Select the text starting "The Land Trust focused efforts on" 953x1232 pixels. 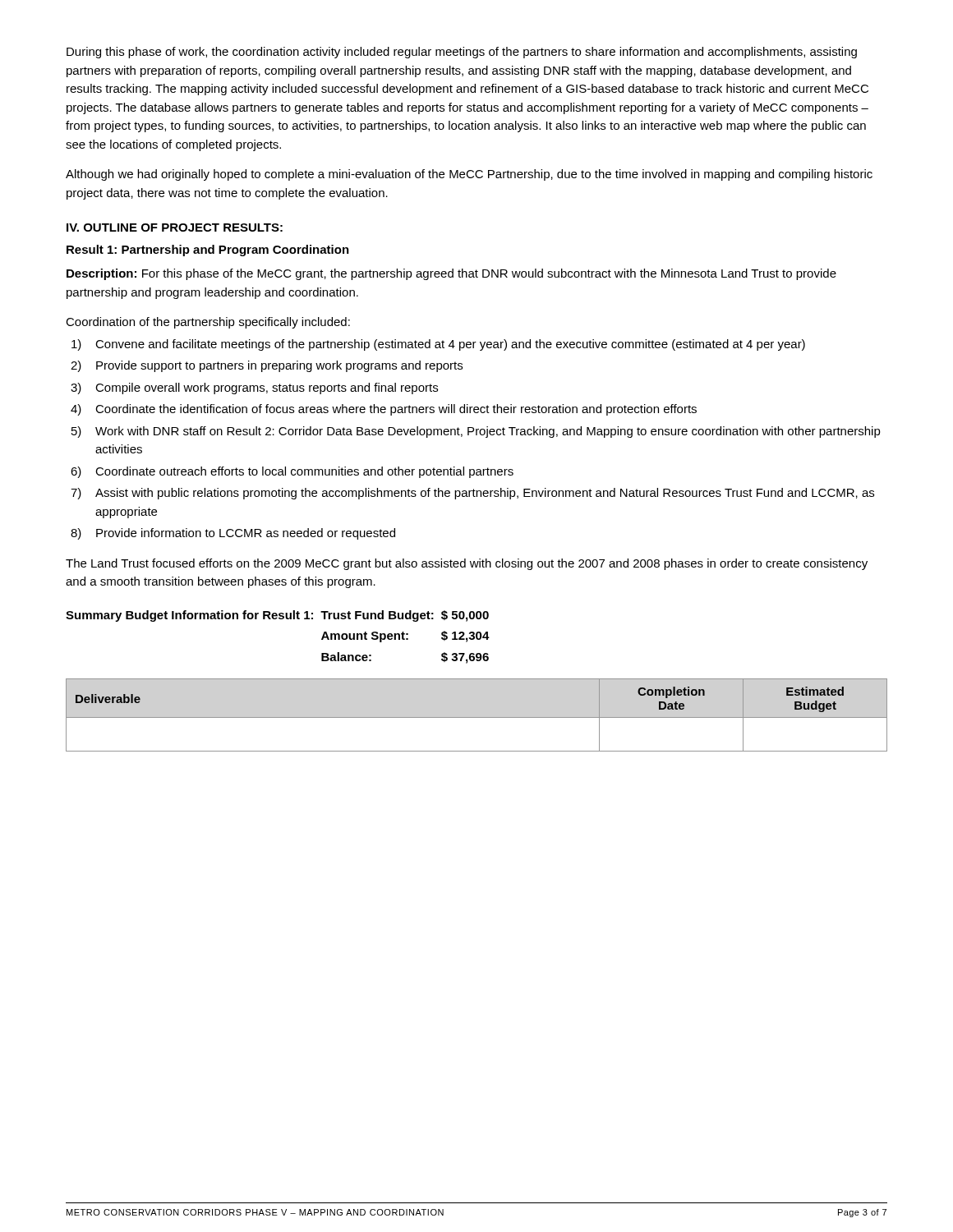pyautogui.click(x=476, y=573)
